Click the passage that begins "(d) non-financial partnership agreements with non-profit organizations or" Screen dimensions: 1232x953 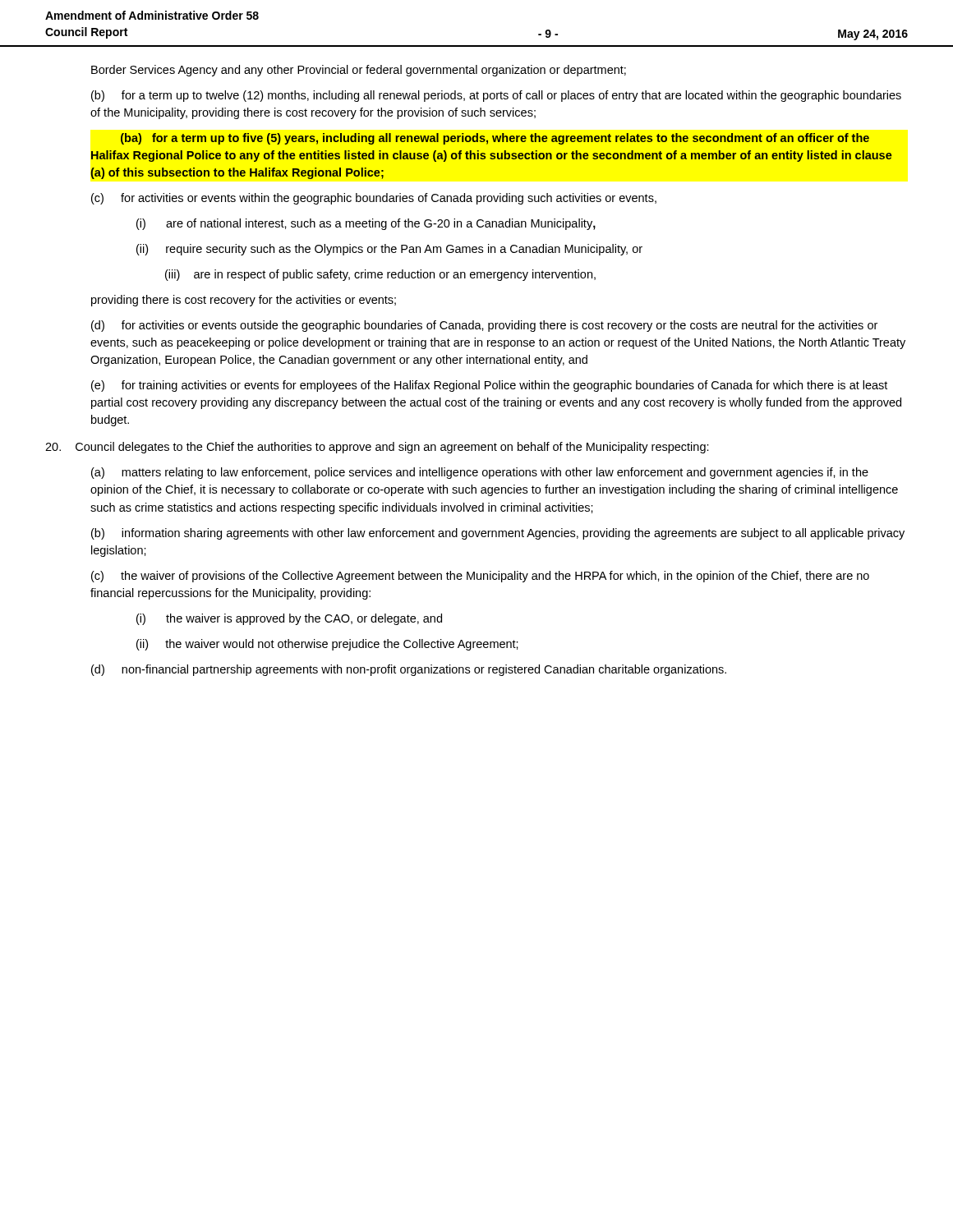click(x=409, y=669)
